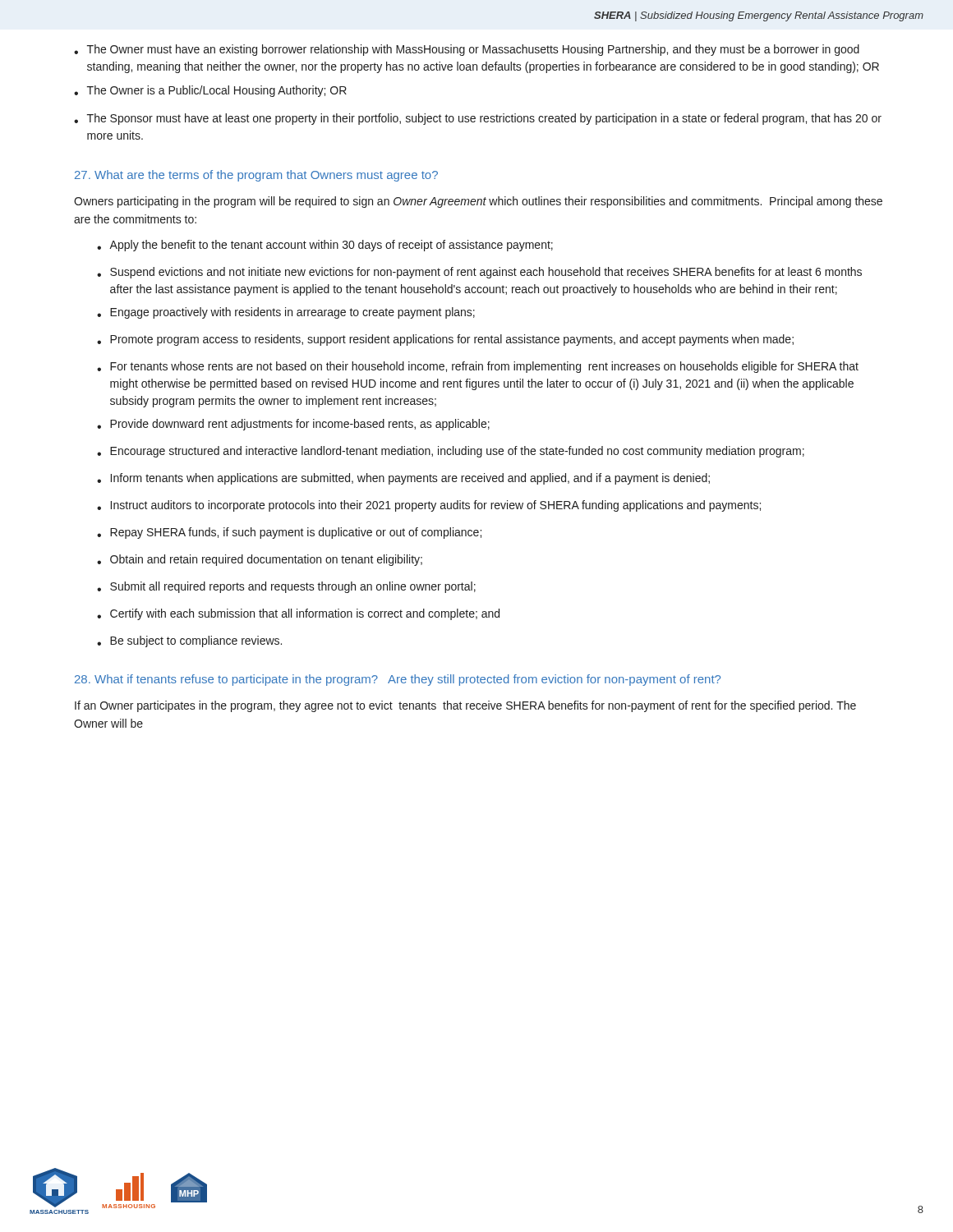
Task: Find the element starting "• Promote program access to residents,"
Action: coord(446,342)
